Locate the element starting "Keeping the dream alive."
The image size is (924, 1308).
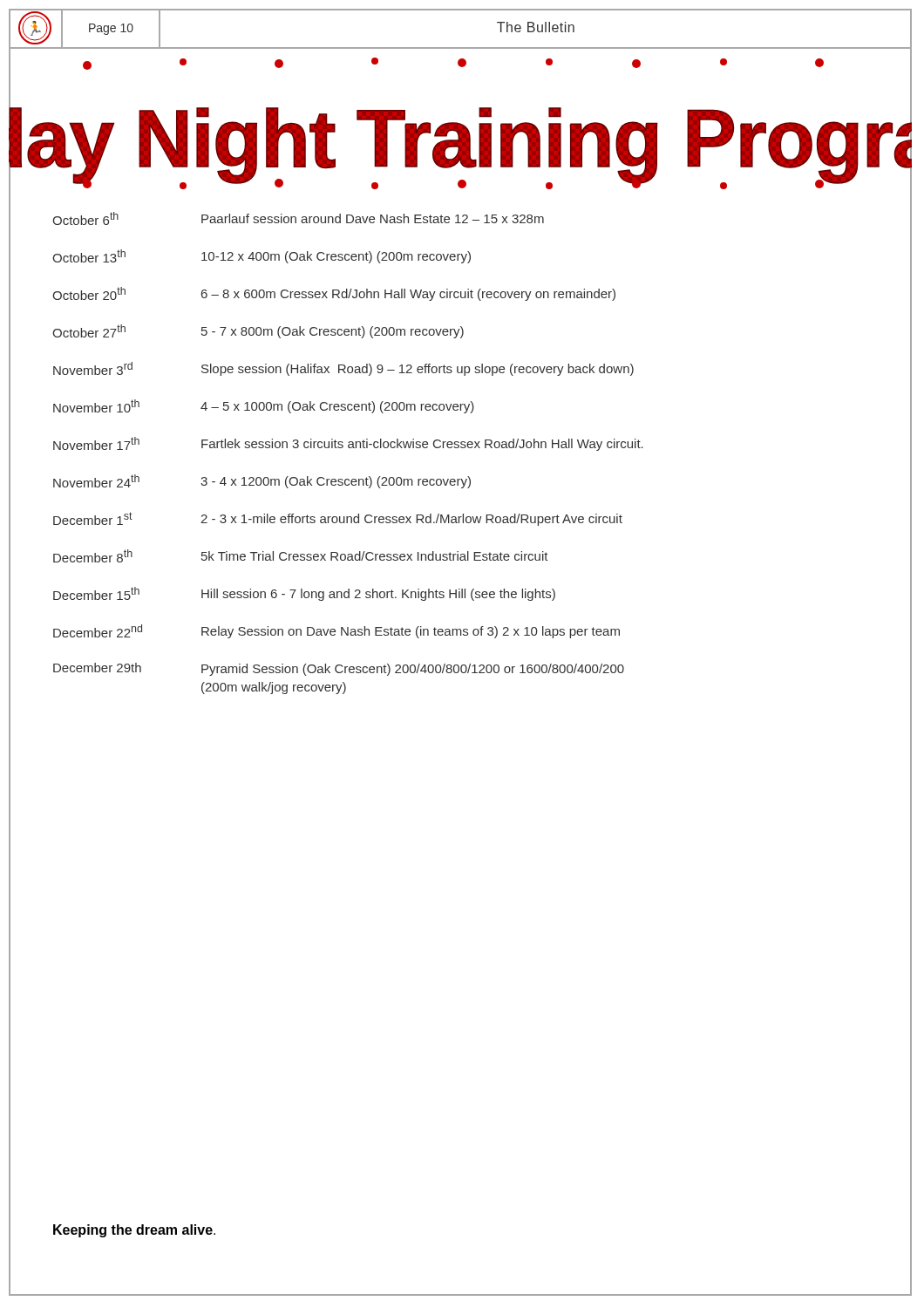coord(134,1230)
